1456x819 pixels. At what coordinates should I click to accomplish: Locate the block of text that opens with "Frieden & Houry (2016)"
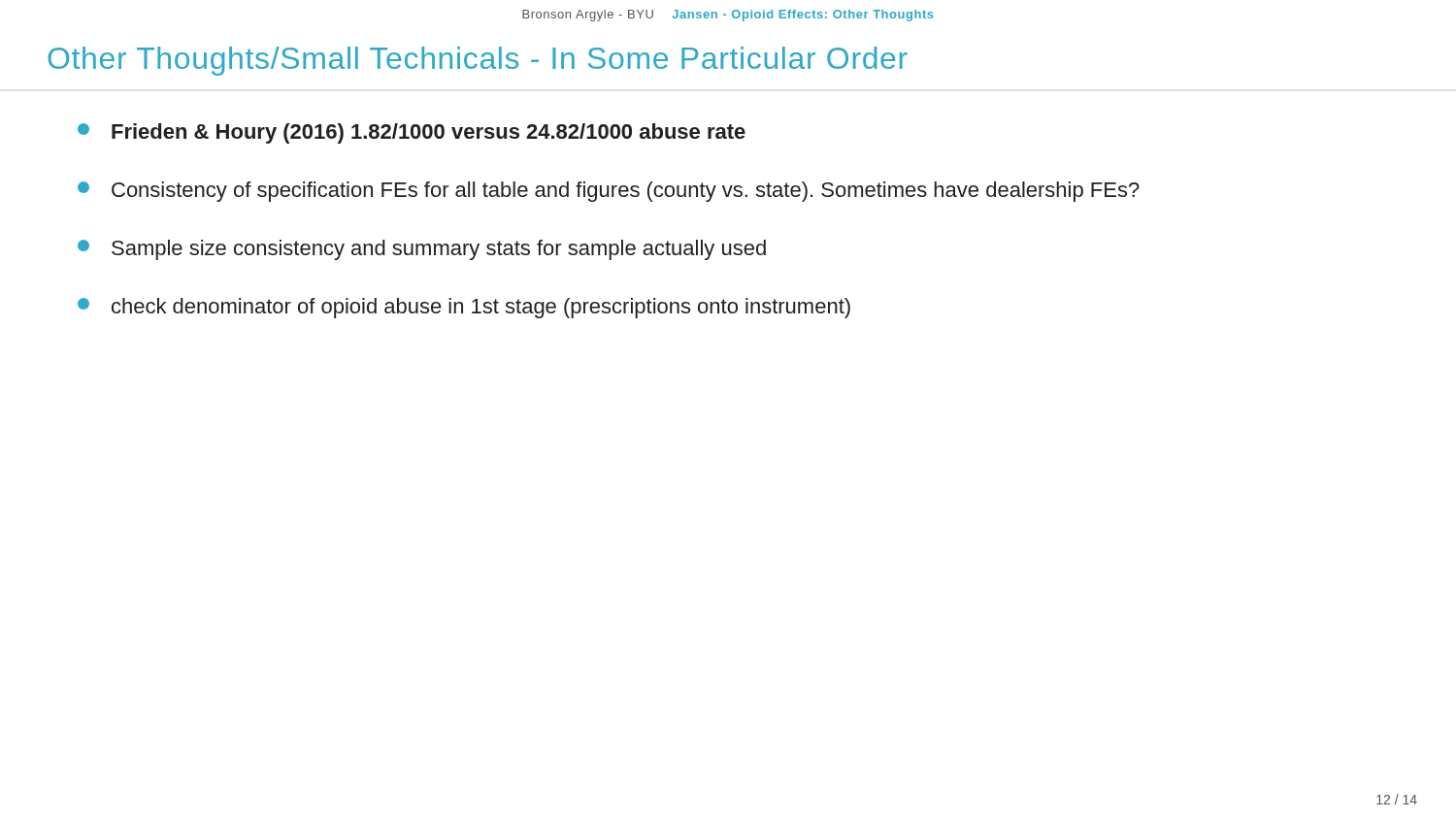click(x=728, y=132)
